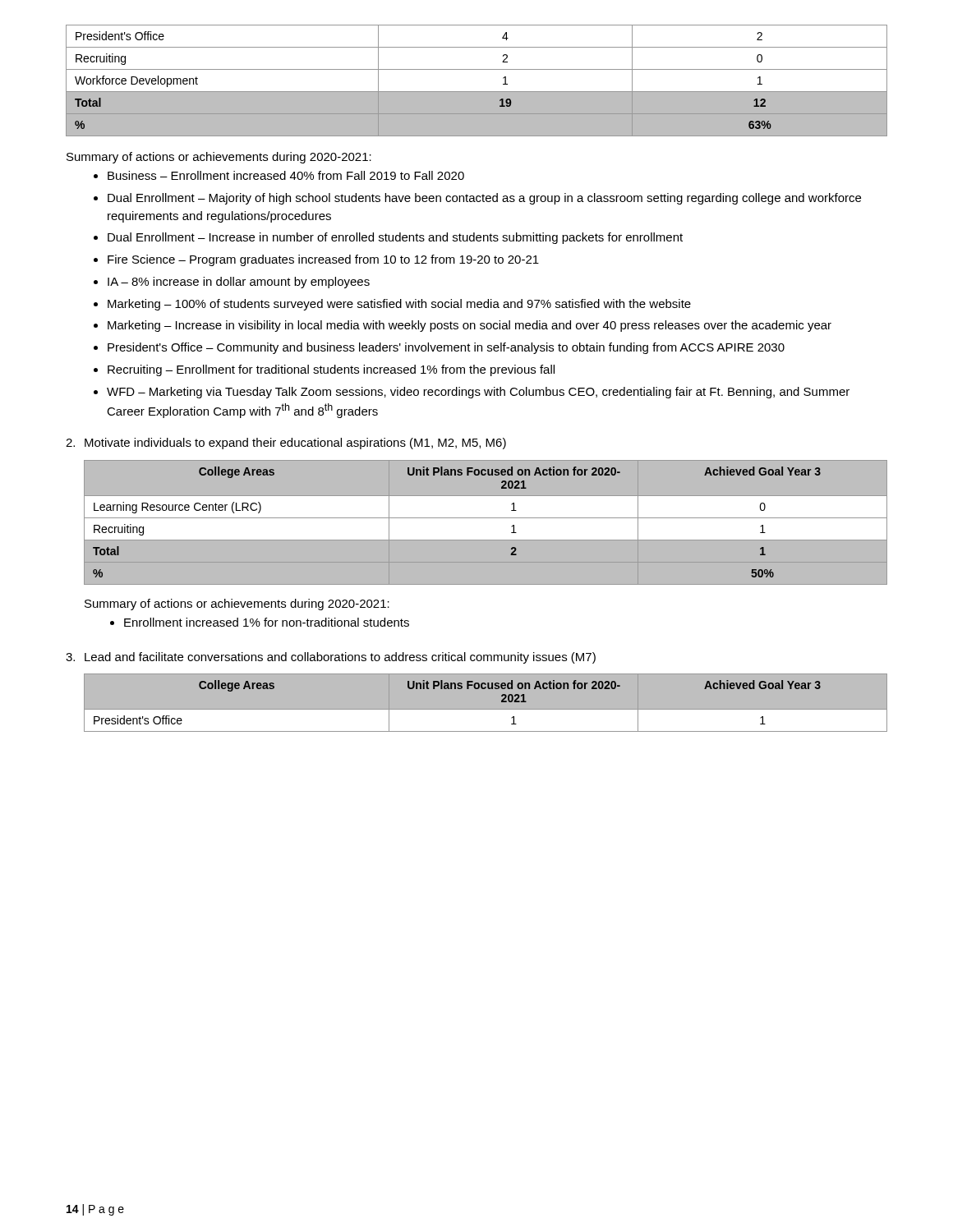Locate the list item that reads "Marketing – 100% of students"
This screenshot has width=953, height=1232.
(x=399, y=303)
